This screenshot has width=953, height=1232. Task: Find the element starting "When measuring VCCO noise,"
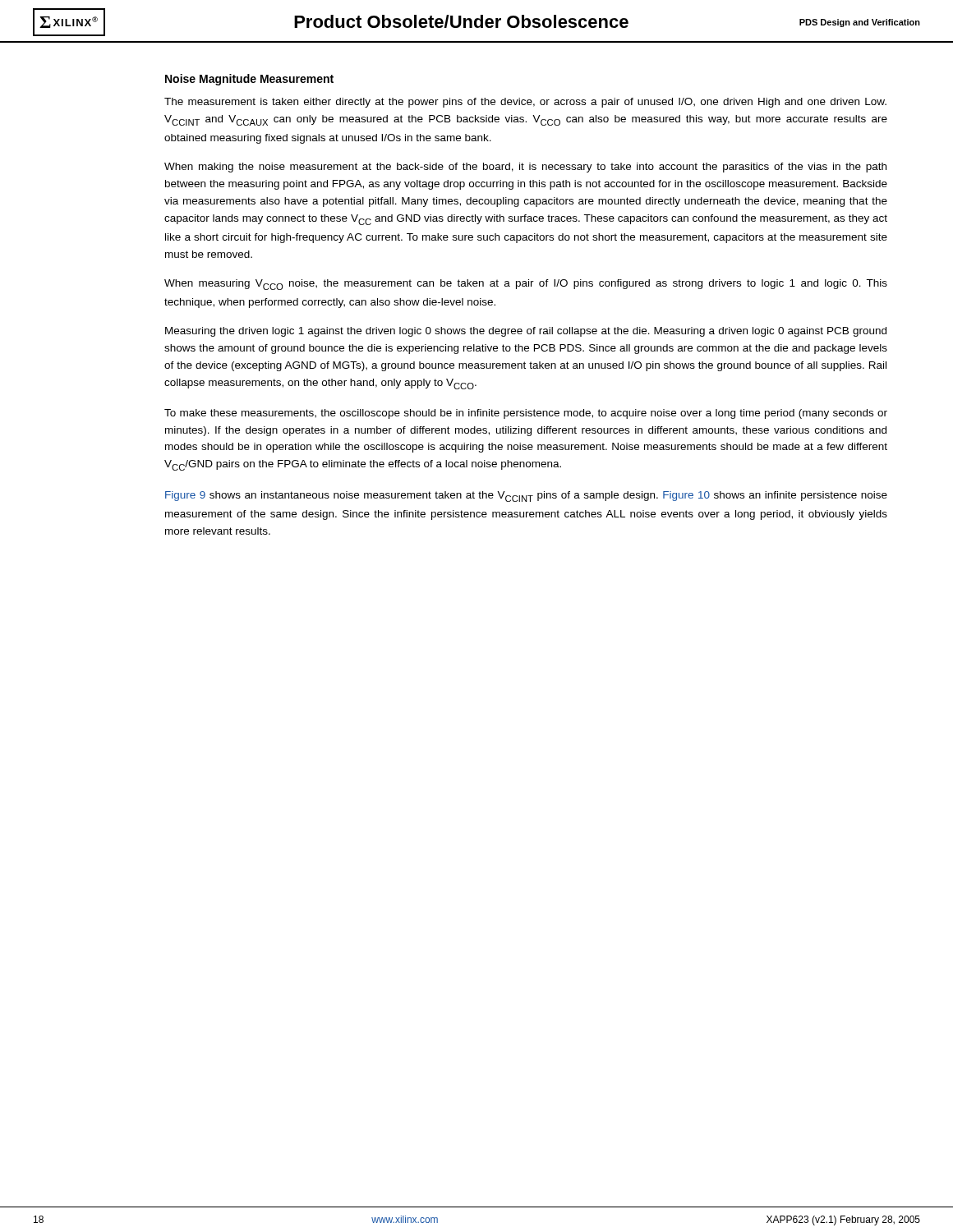526,292
